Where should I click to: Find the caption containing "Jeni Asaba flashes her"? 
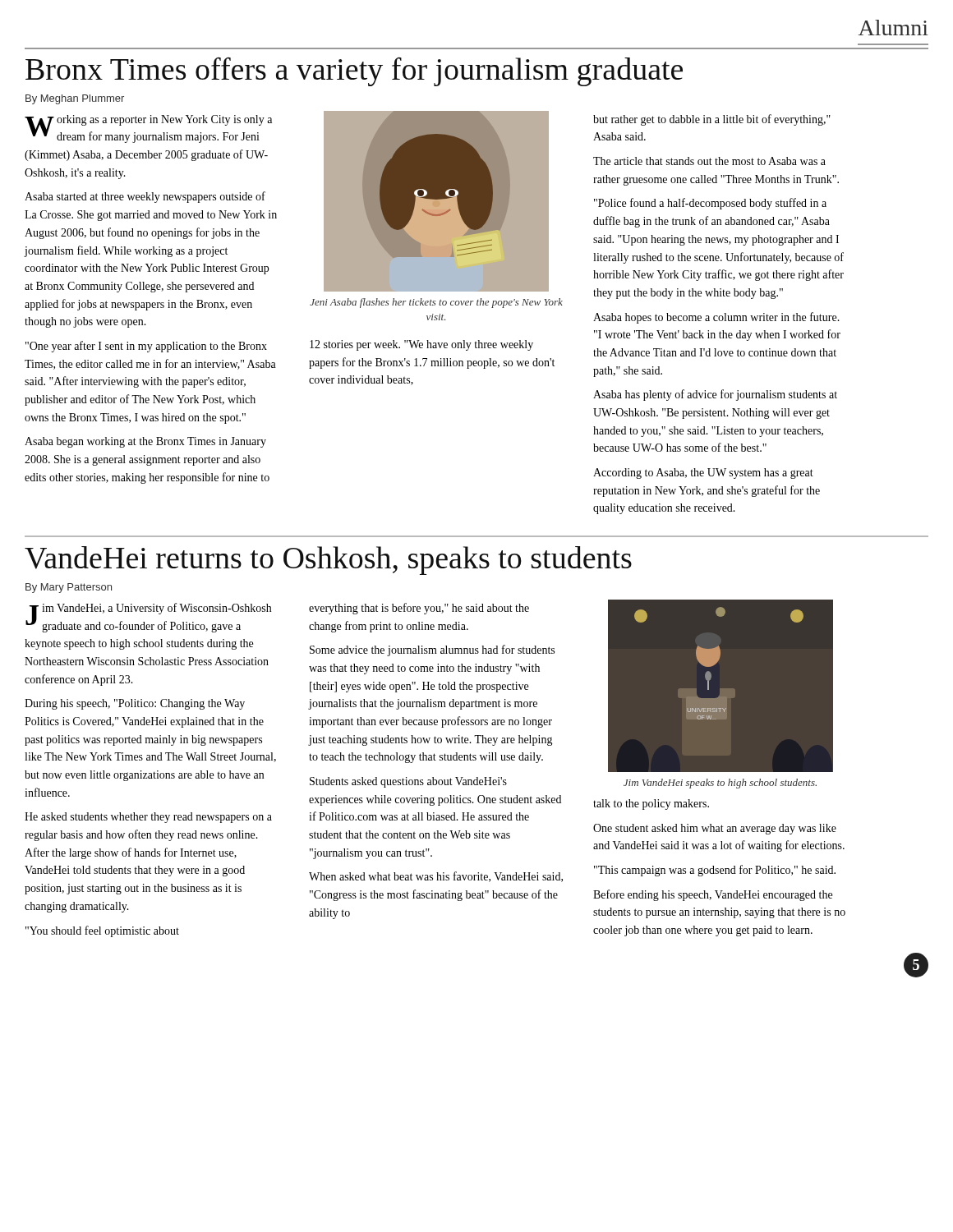point(436,309)
